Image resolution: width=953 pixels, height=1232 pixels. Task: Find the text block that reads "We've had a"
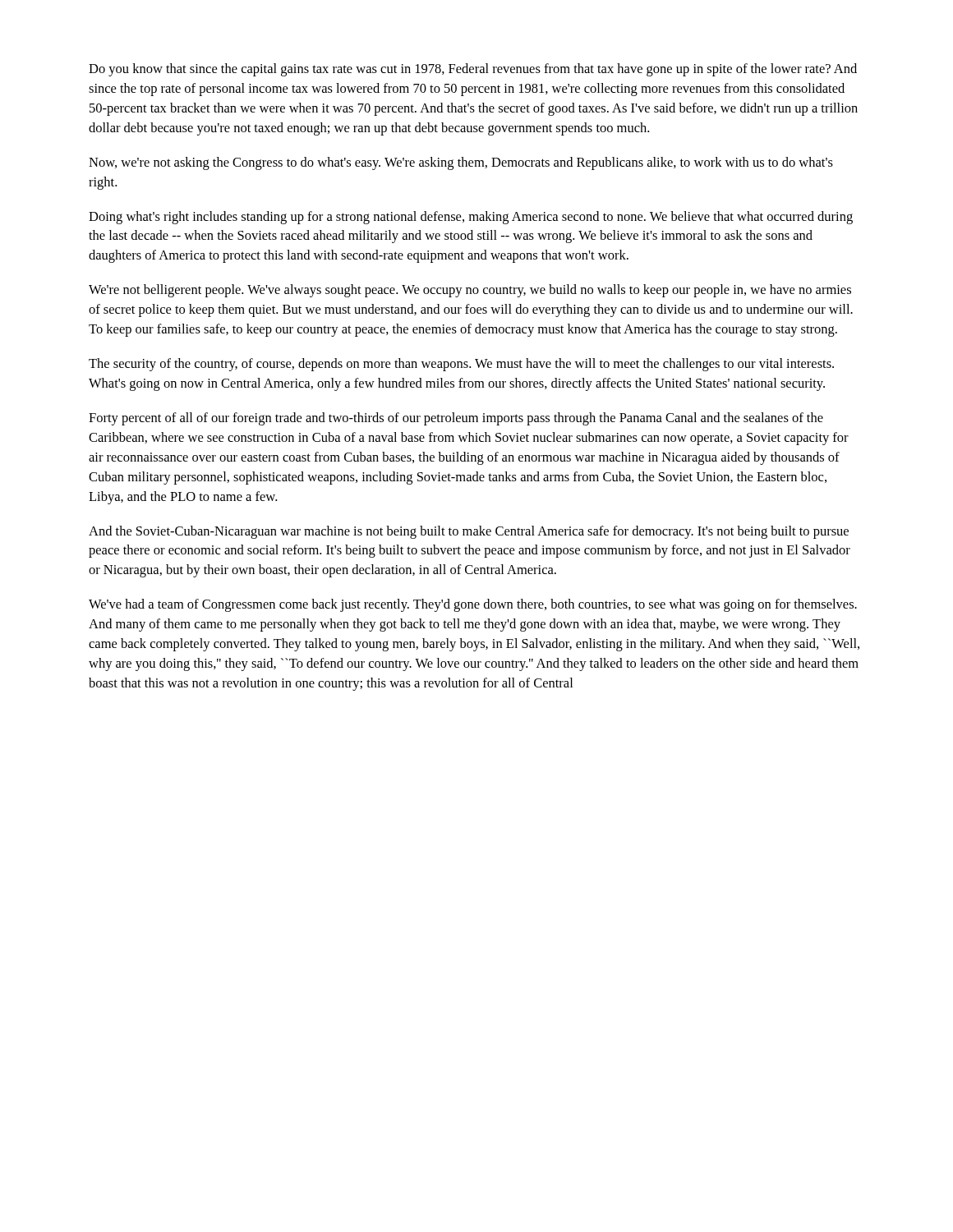click(x=474, y=644)
